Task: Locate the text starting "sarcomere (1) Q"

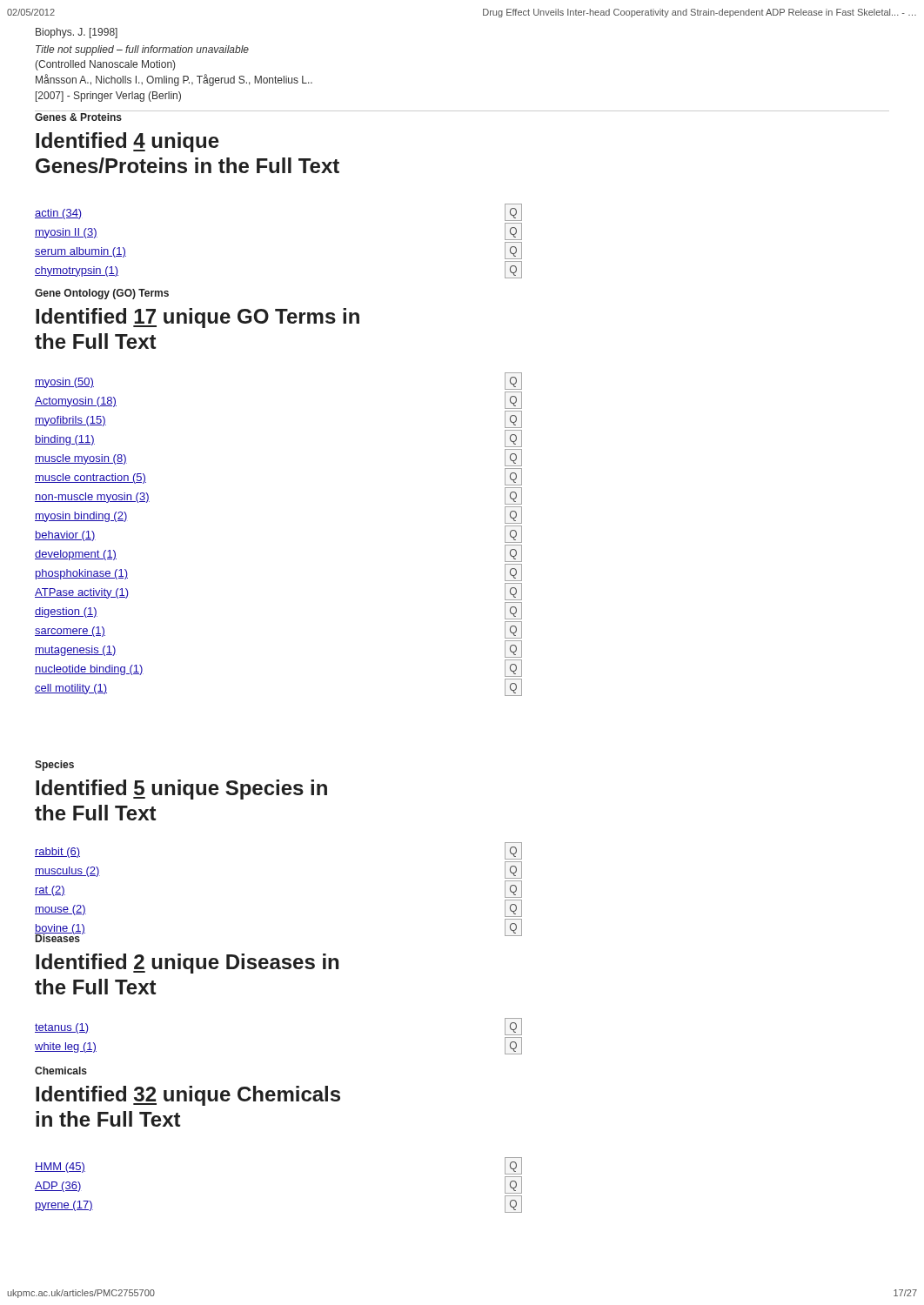Action: coord(64,629)
